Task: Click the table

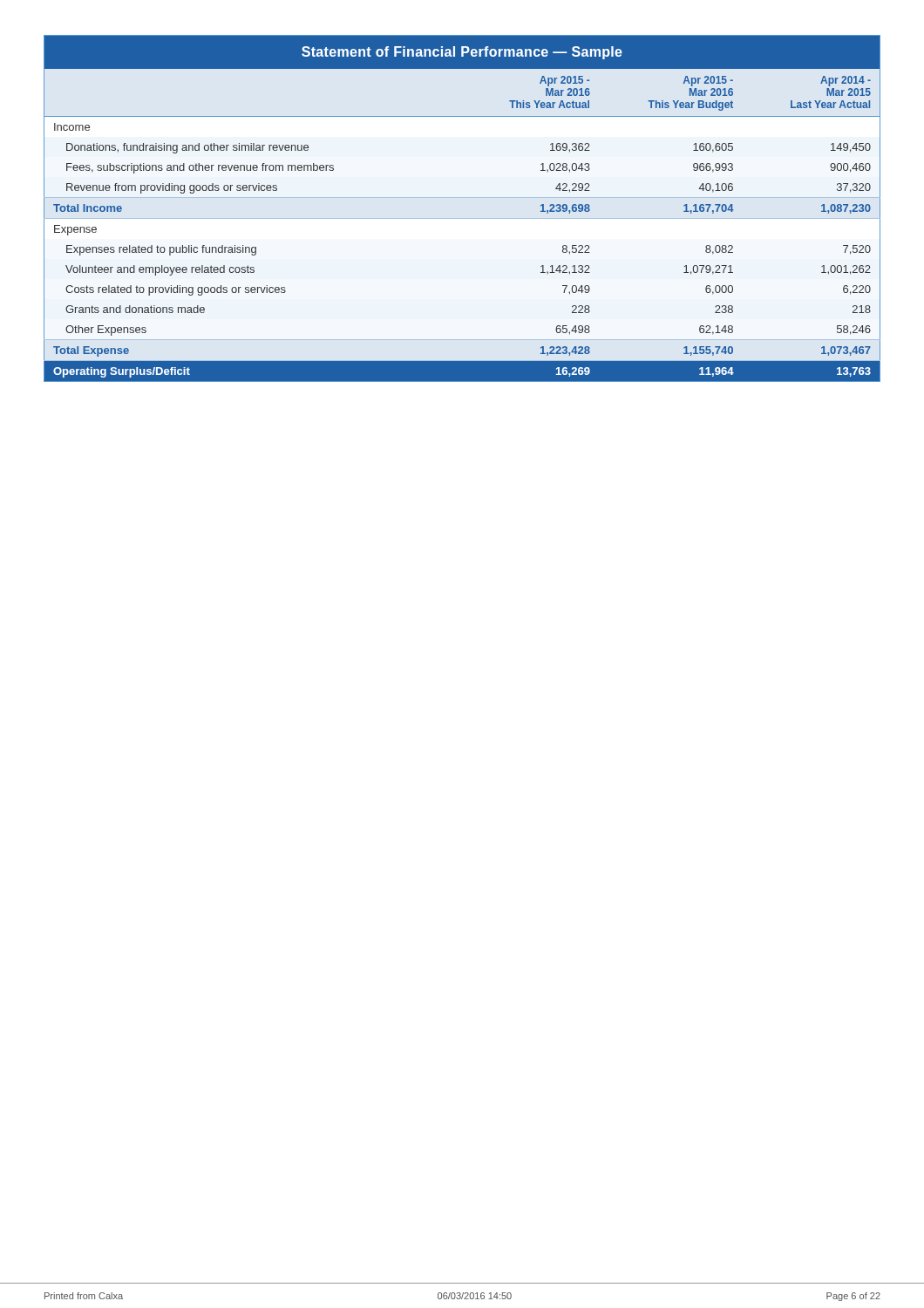Action: point(462,208)
